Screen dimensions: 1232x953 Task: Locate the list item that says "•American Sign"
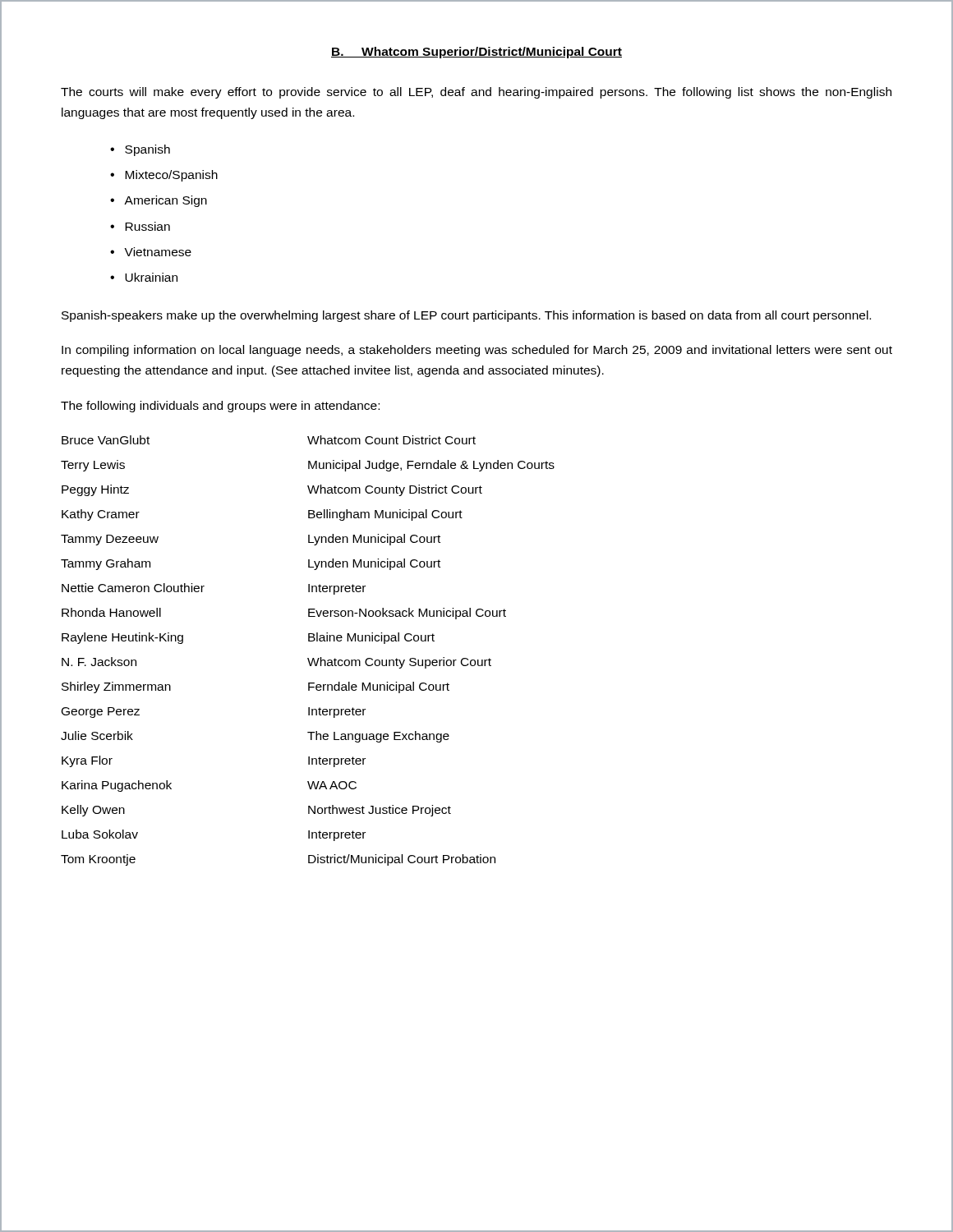coord(159,200)
